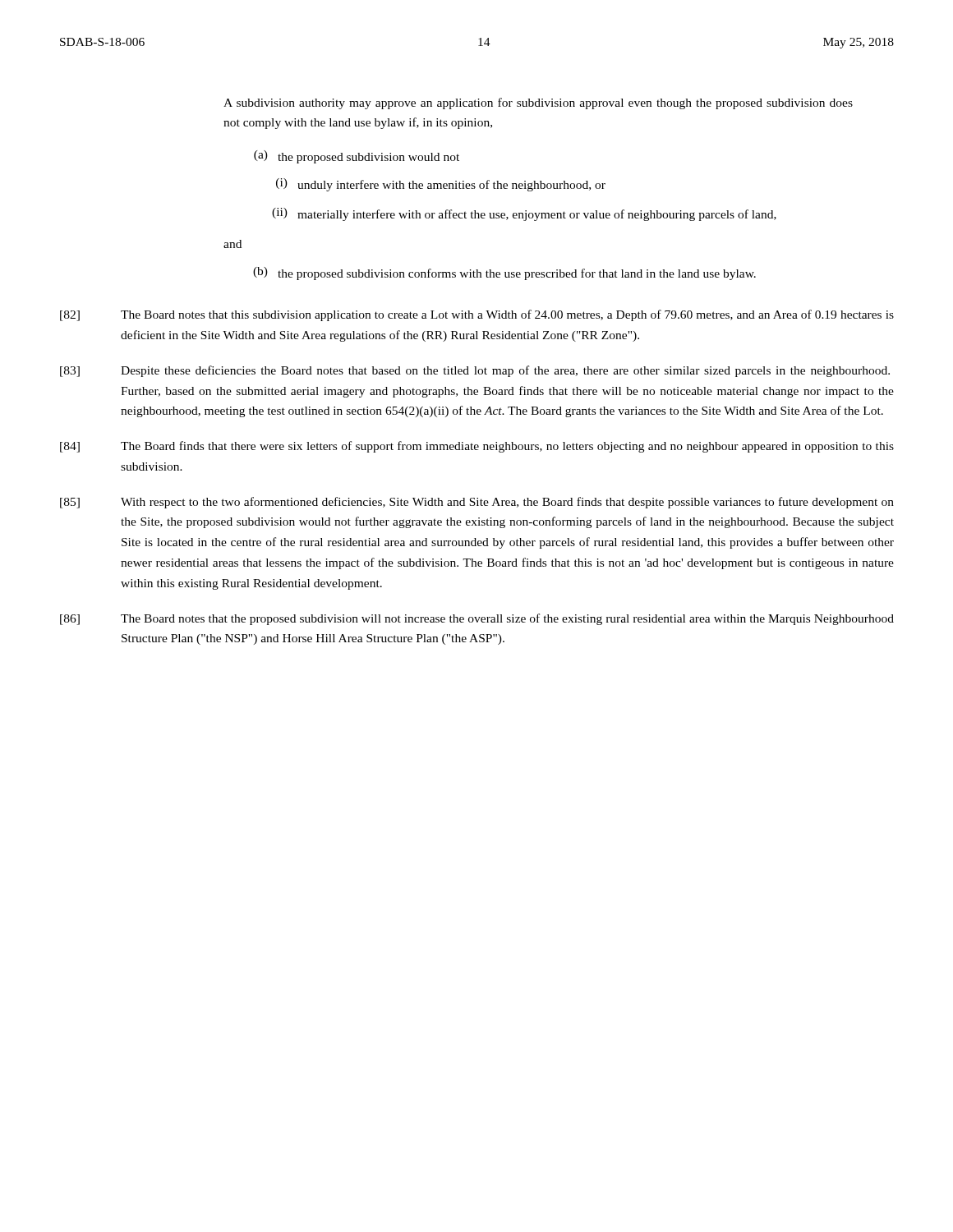This screenshot has height=1232, width=953.
Task: Locate the element starting "(b) the proposed subdivision conforms with the"
Action: pos(538,274)
